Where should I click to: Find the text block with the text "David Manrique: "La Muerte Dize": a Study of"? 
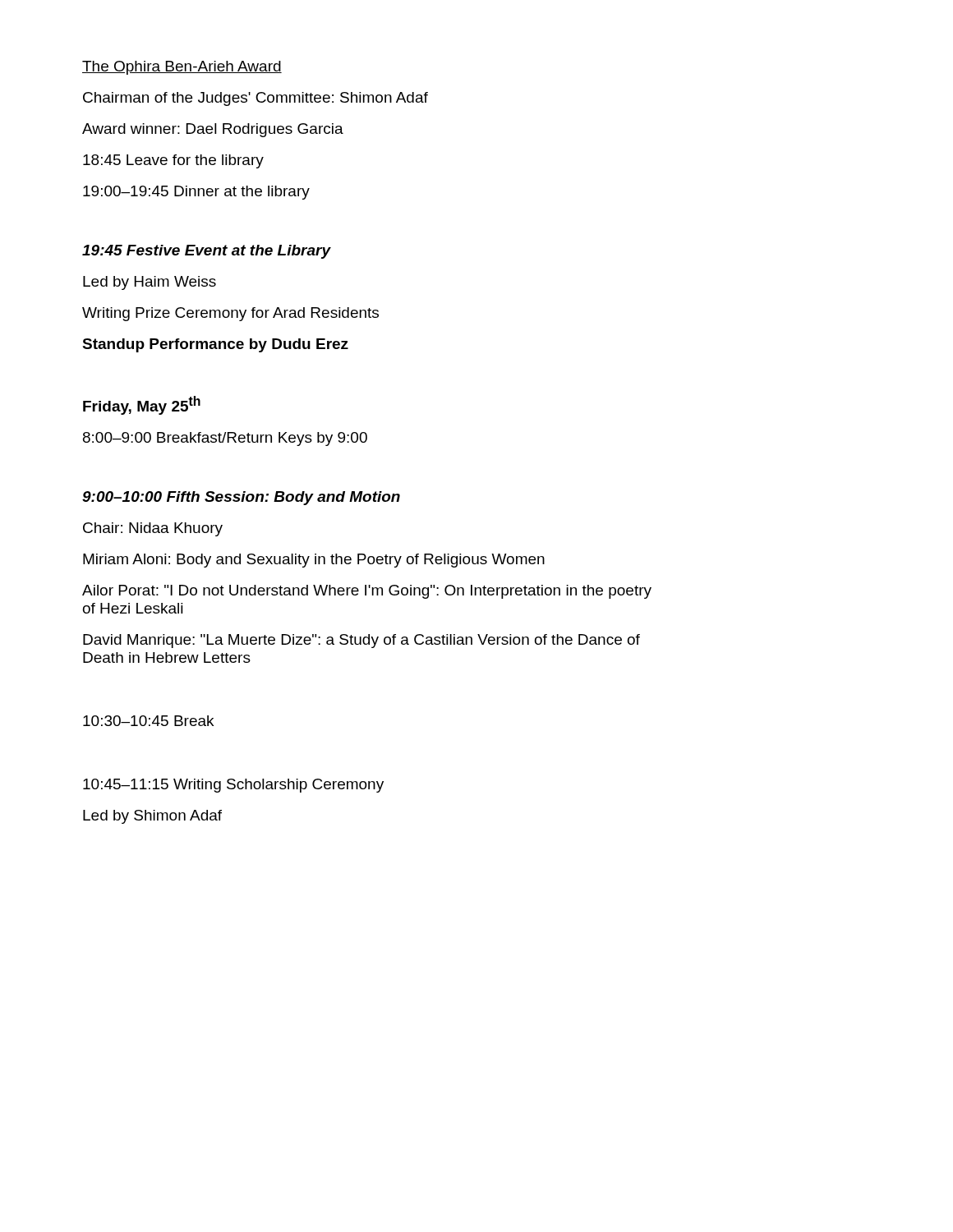(x=361, y=649)
